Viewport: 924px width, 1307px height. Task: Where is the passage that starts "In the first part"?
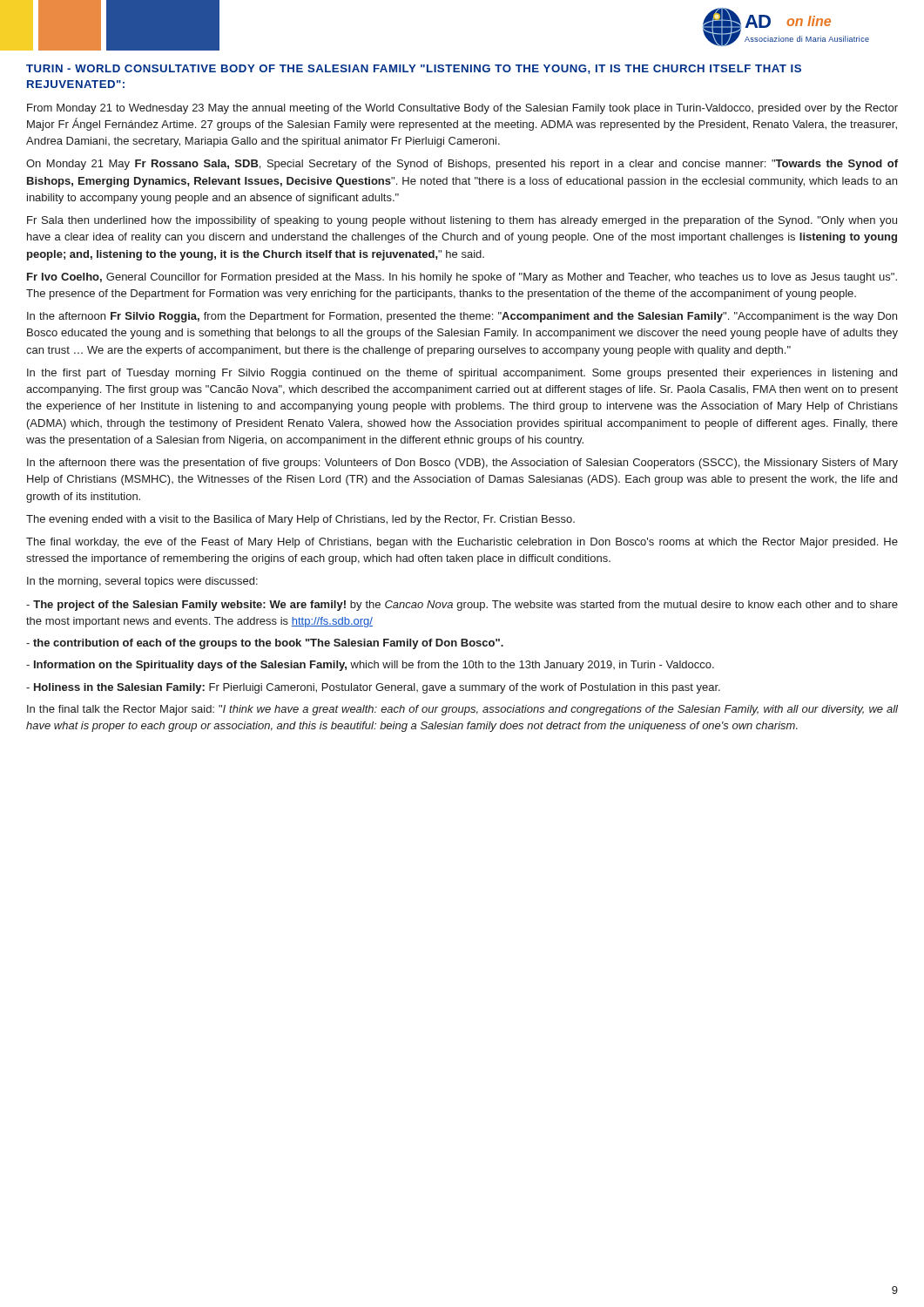[x=462, y=406]
